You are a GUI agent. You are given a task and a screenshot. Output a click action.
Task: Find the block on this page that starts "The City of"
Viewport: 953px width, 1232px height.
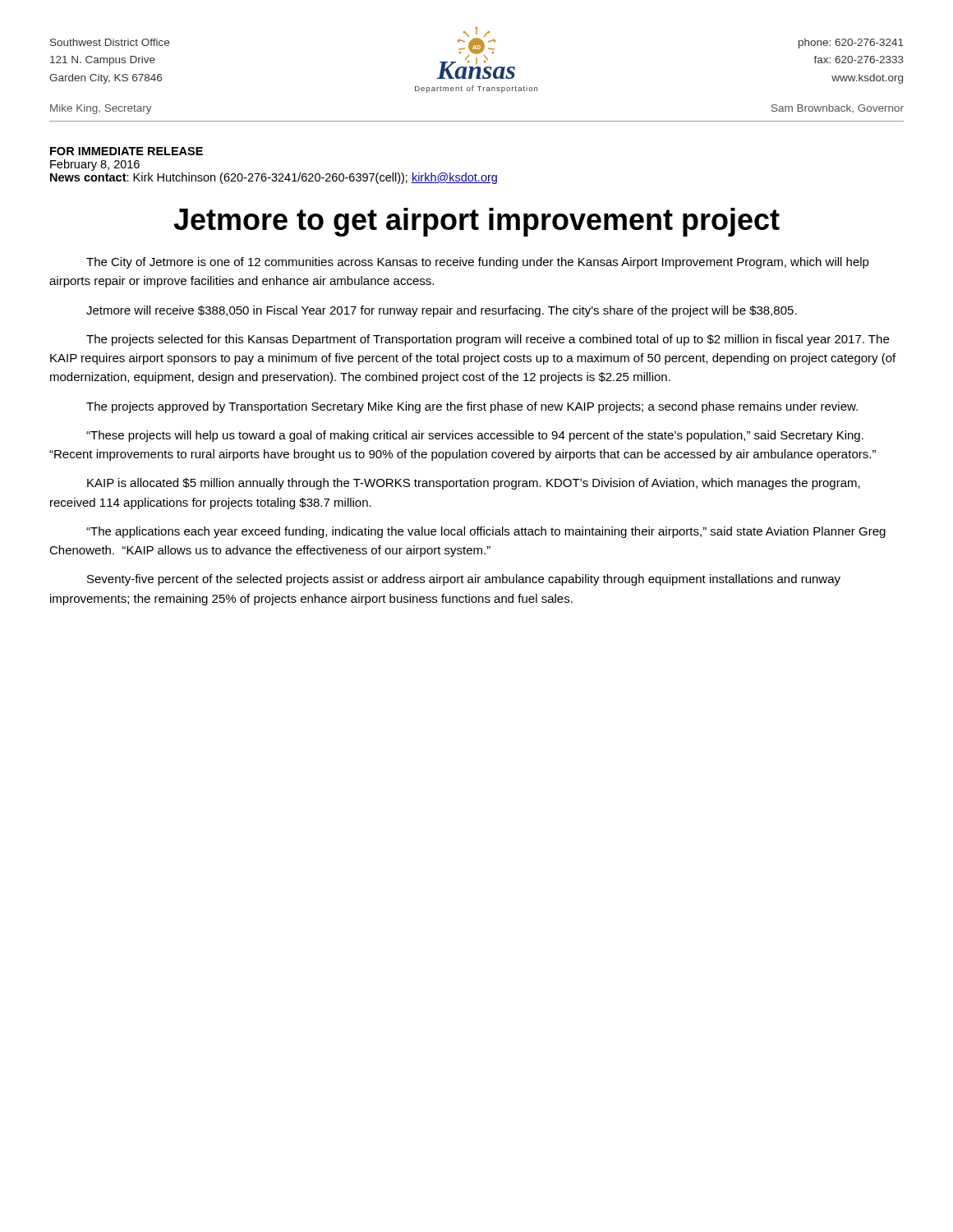point(459,271)
